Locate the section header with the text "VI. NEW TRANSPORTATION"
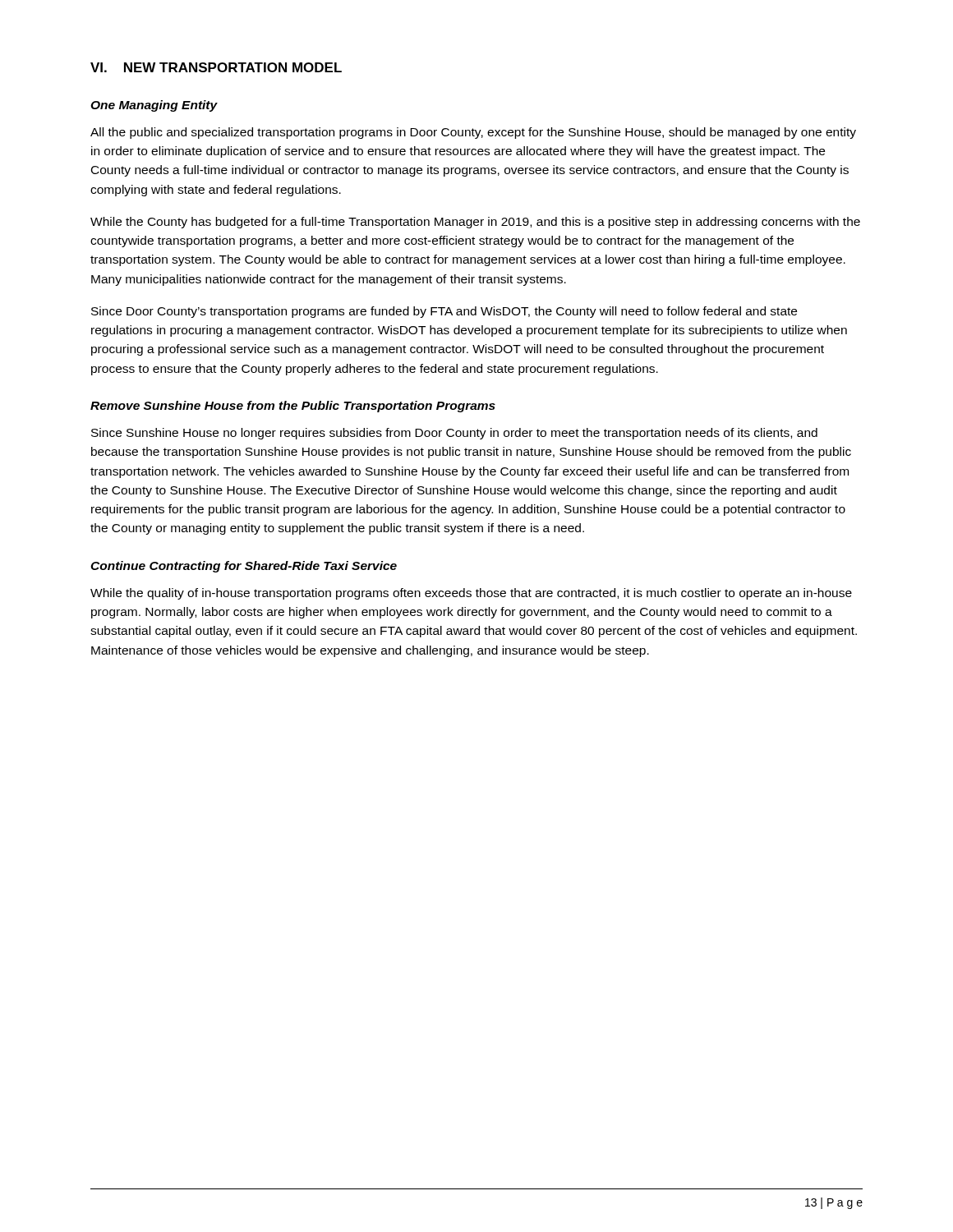 point(216,68)
